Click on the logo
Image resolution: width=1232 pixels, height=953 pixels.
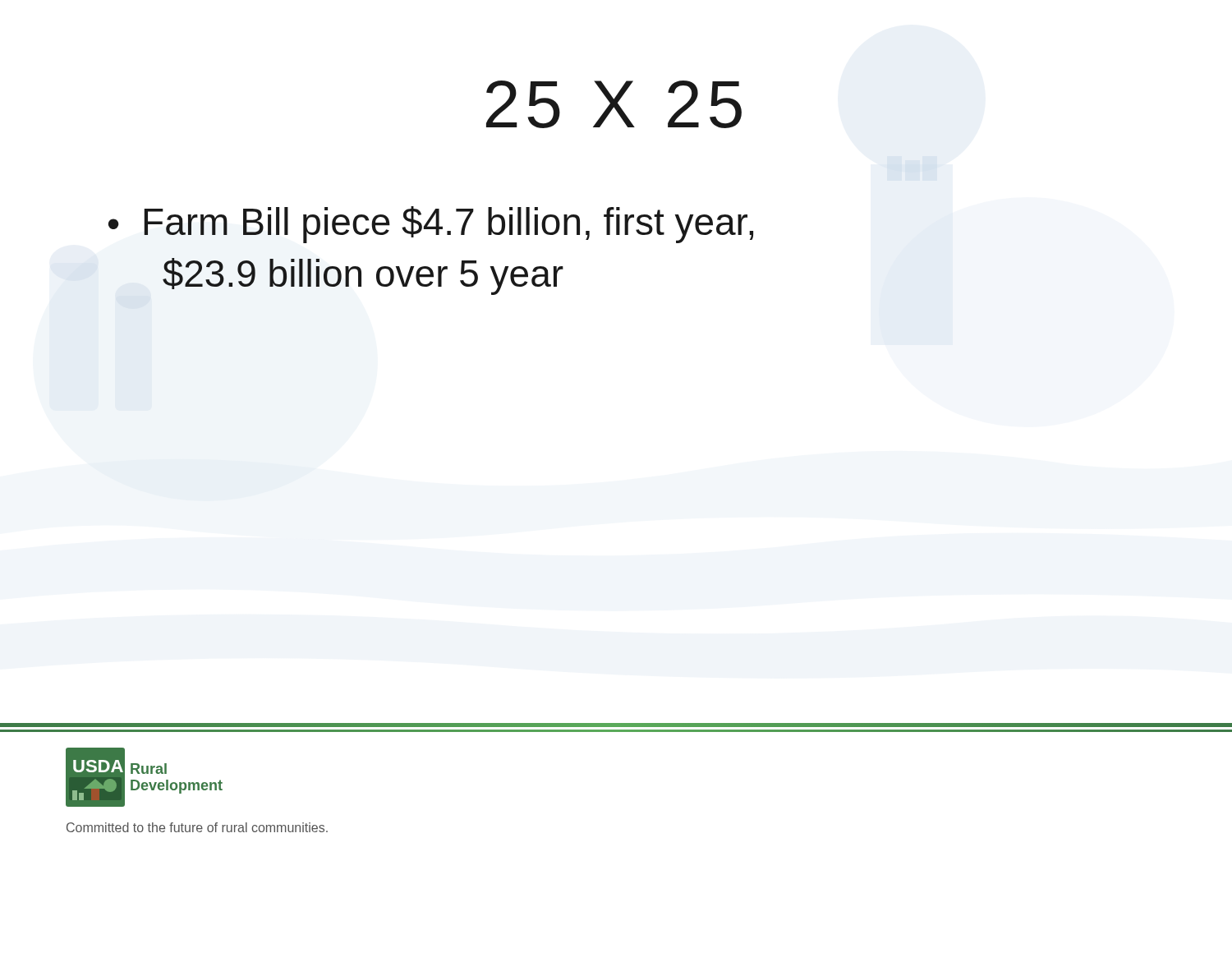148,783
